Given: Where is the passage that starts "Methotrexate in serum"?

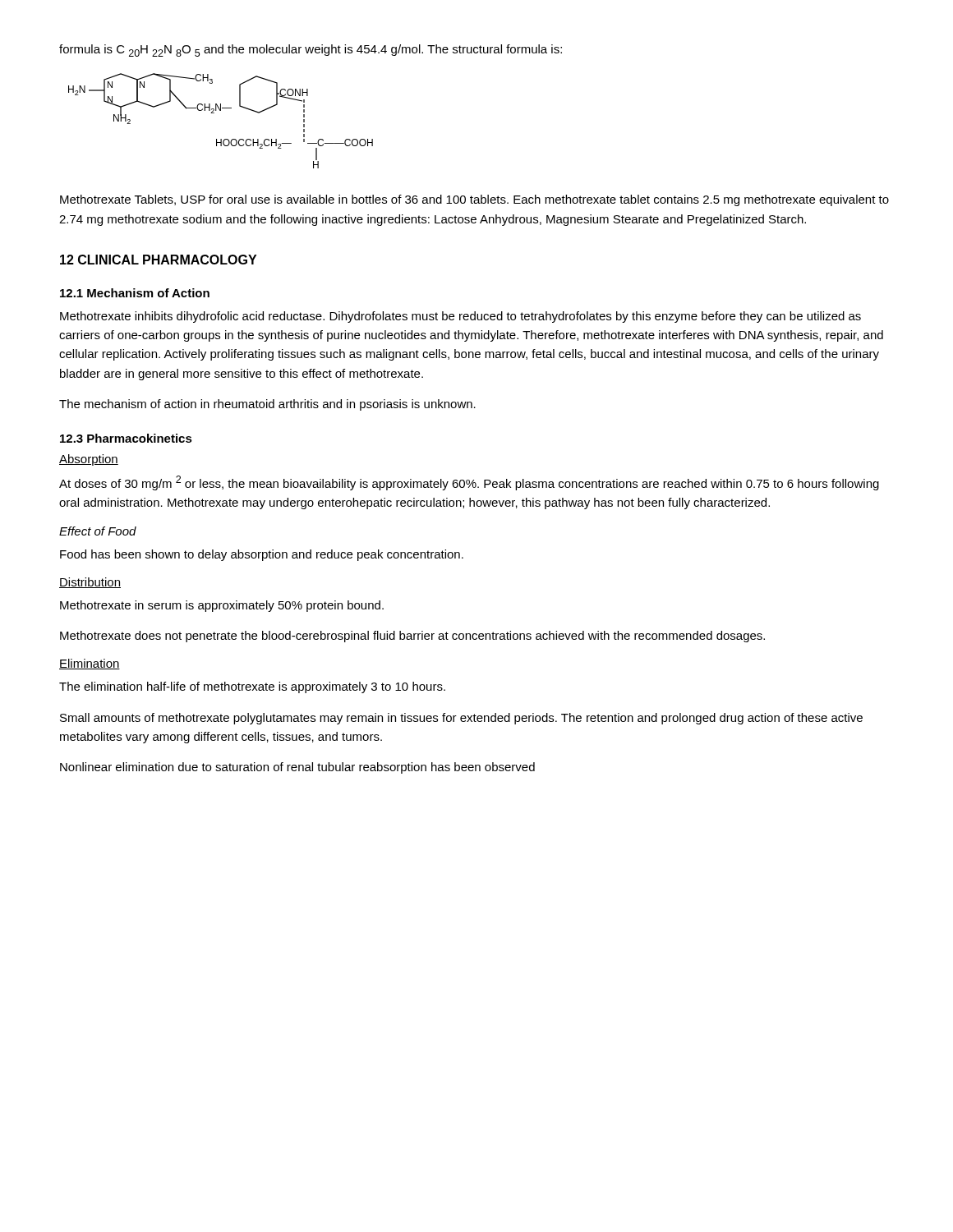Looking at the screenshot, I should (222, 605).
